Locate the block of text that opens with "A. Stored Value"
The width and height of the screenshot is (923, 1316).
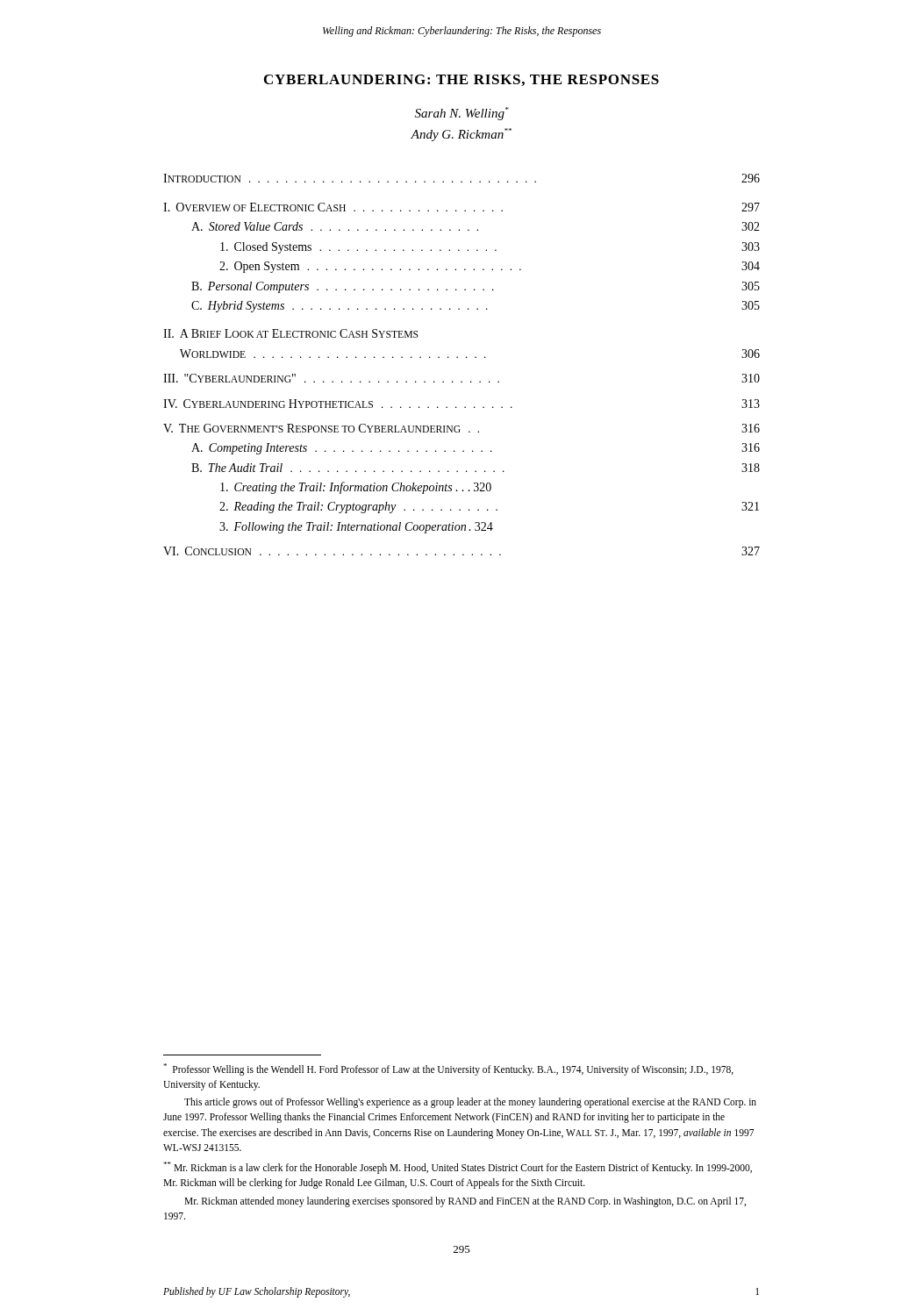tap(476, 228)
